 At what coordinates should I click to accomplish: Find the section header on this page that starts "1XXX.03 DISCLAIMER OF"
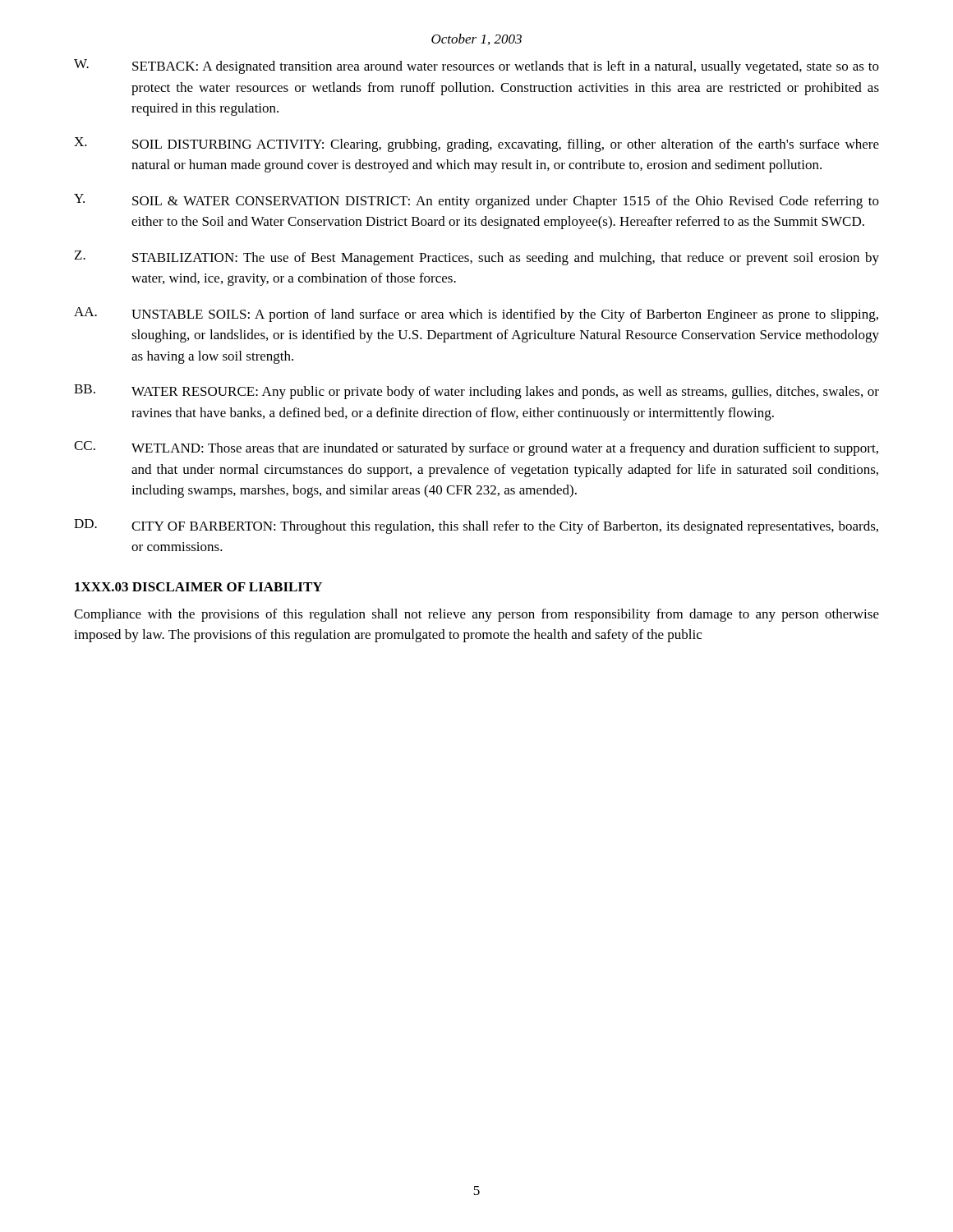198,586
